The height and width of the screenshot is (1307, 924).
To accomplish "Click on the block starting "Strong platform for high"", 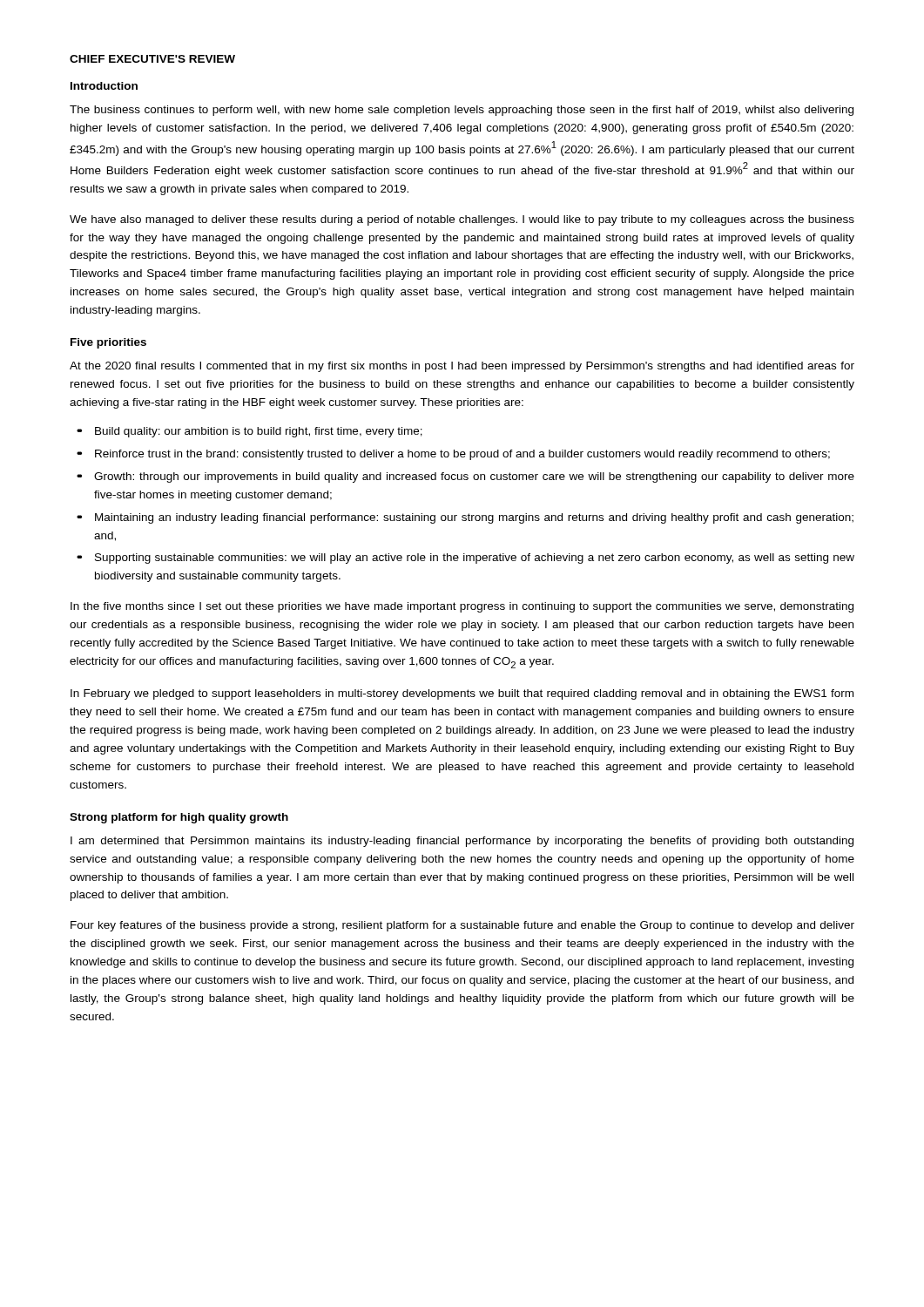I will pos(179,817).
